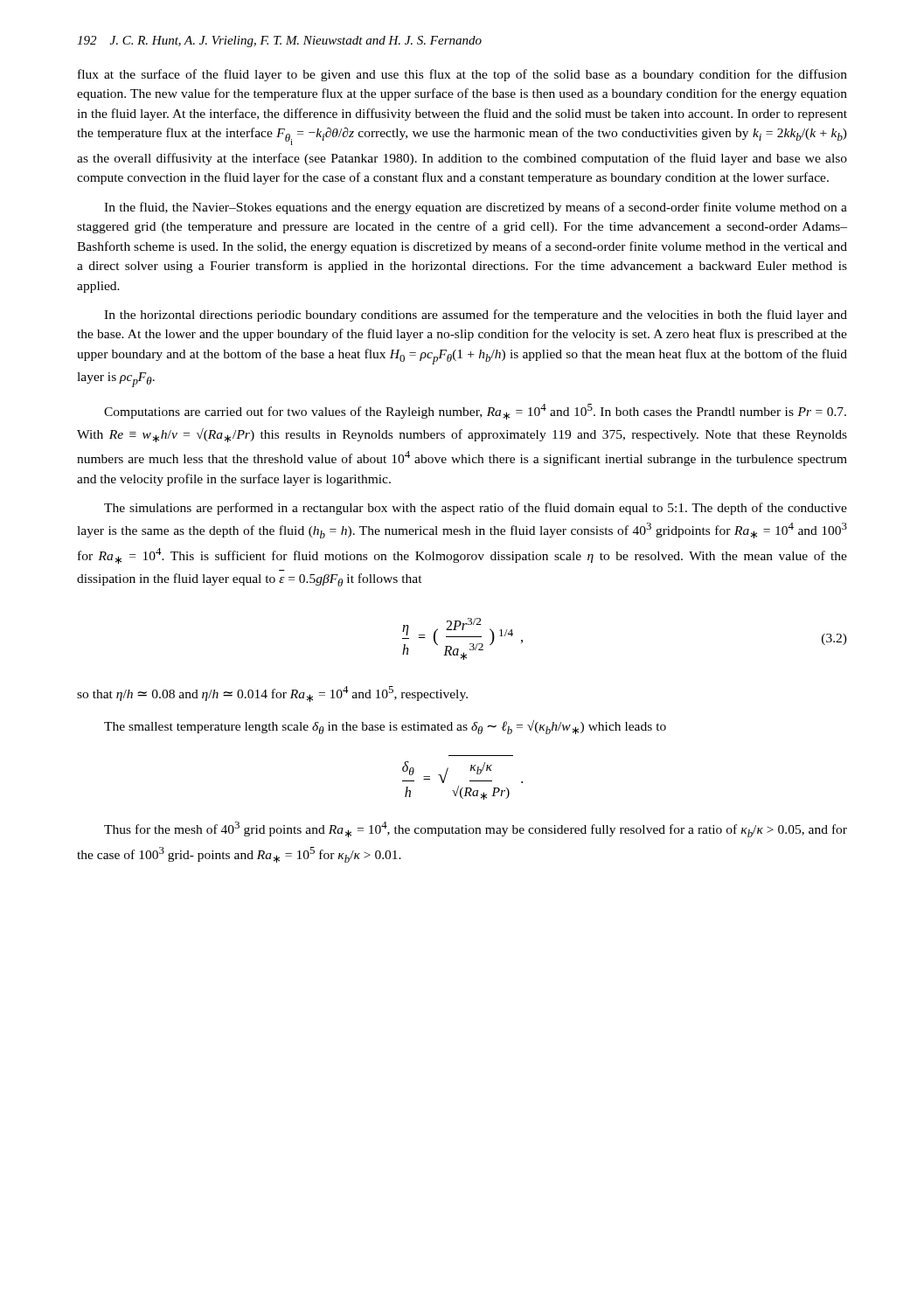Click on the formula with the text "η h = ( 2Pr3/2 Ra∗3/2 )"
The width and height of the screenshot is (924, 1311).
pos(463,637)
